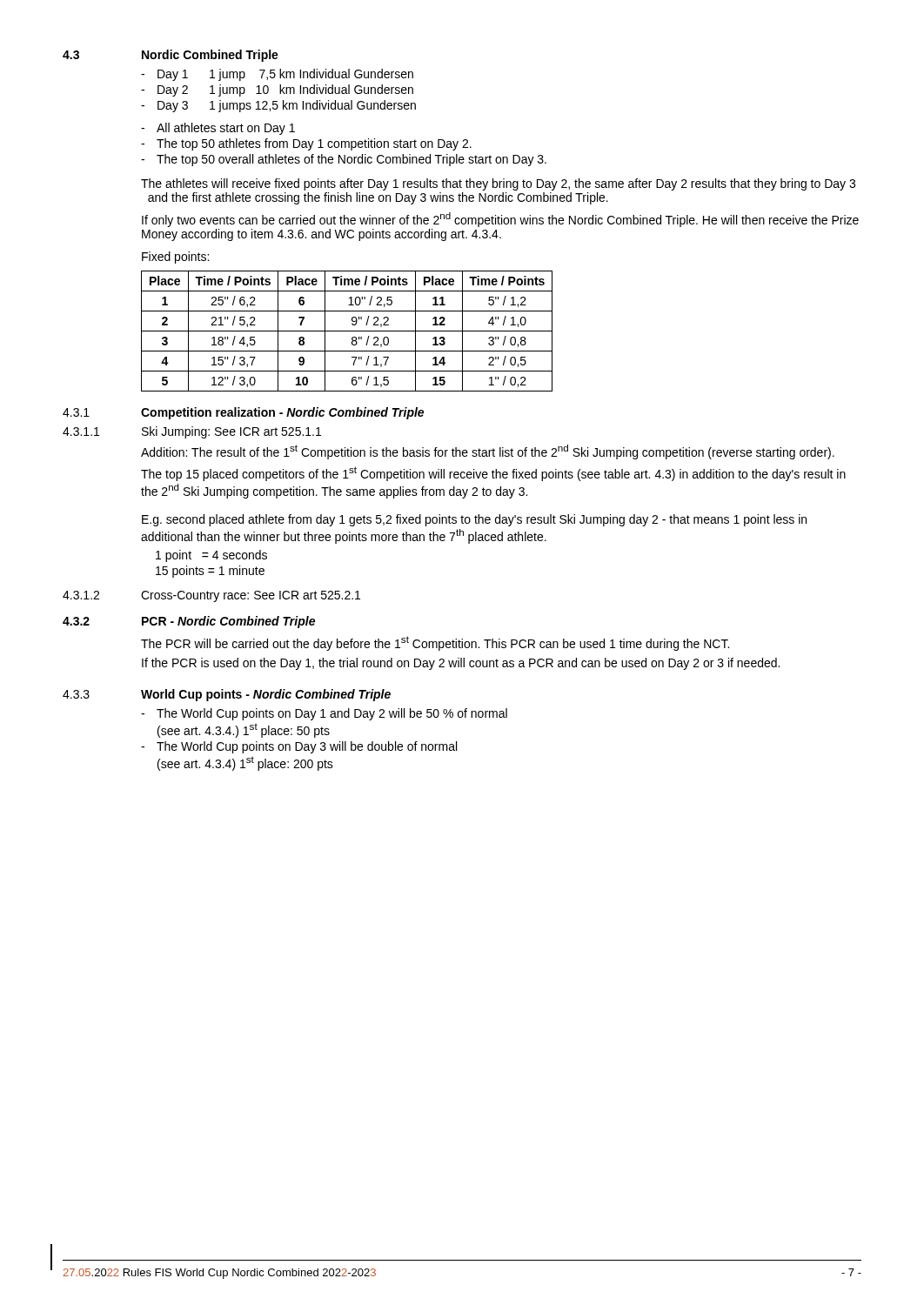This screenshot has height=1305, width=924.
Task: Click on the block starting "Nordic Combined Triple"
Action: (x=210, y=55)
